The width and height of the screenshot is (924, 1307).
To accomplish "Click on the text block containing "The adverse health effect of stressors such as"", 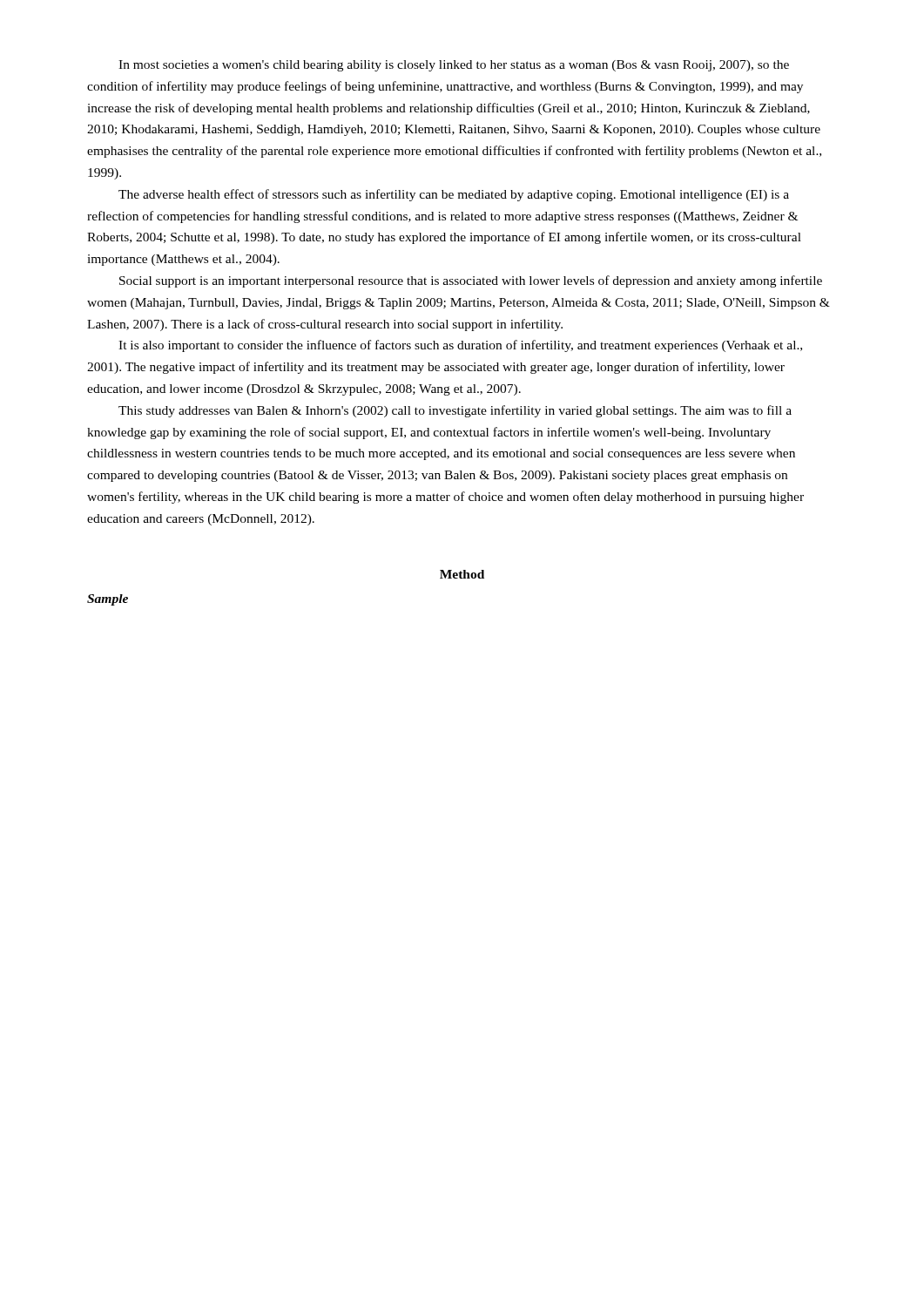I will (462, 227).
